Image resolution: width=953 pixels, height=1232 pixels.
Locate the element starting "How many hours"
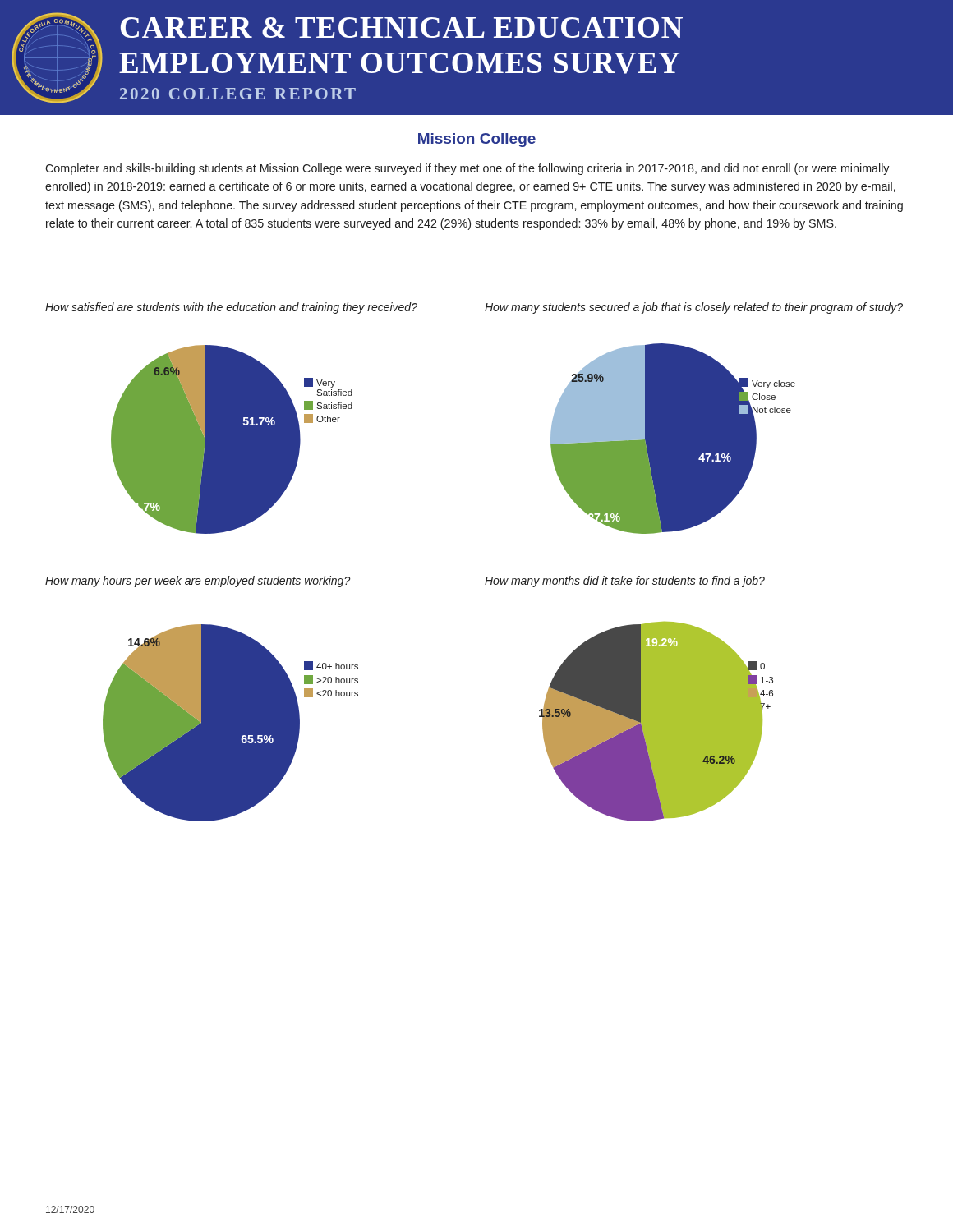click(198, 581)
